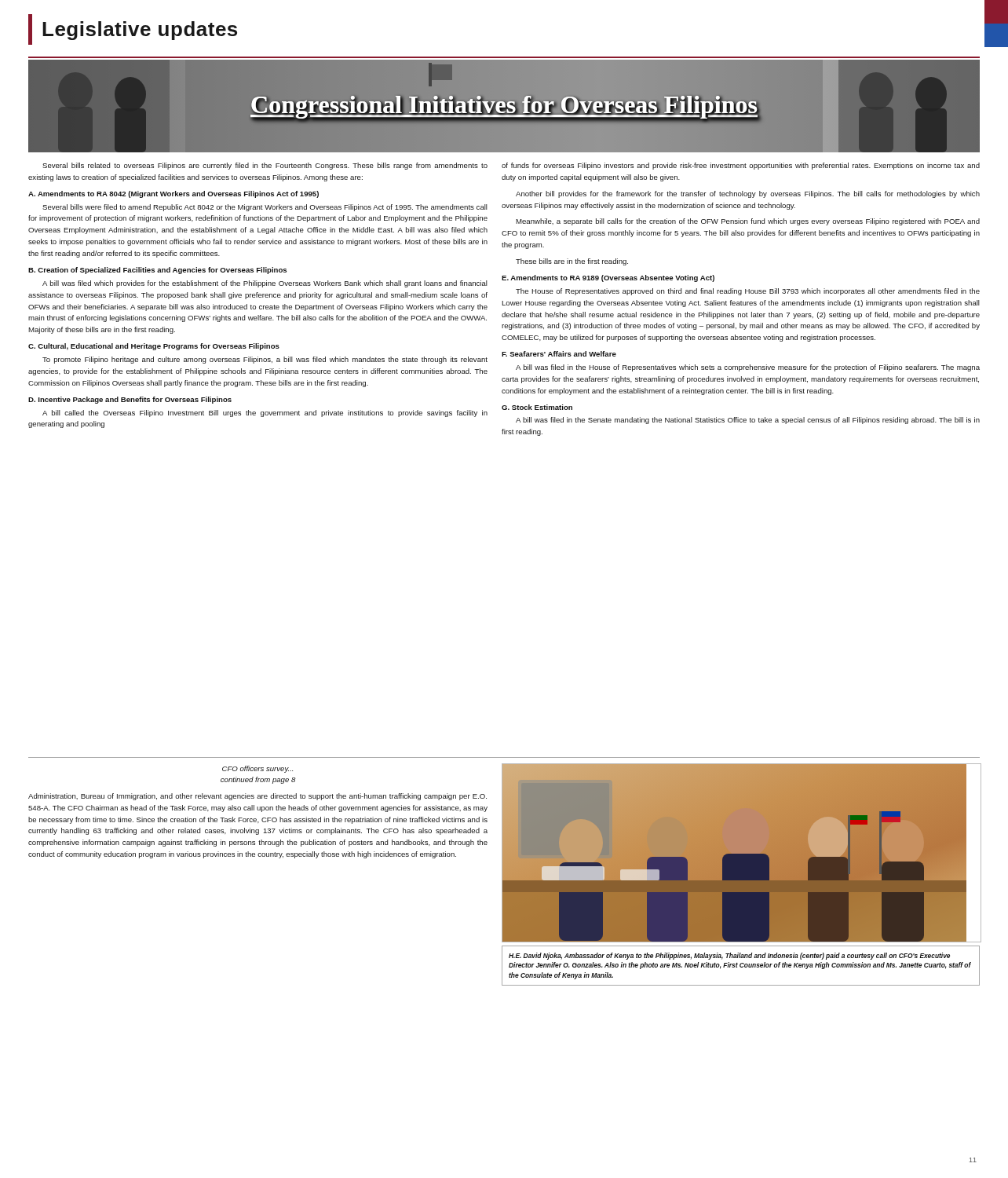Find the text block with the text "Several bills related to overseas Filipinos are currently"
The height and width of the screenshot is (1178, 1008).
258,171
